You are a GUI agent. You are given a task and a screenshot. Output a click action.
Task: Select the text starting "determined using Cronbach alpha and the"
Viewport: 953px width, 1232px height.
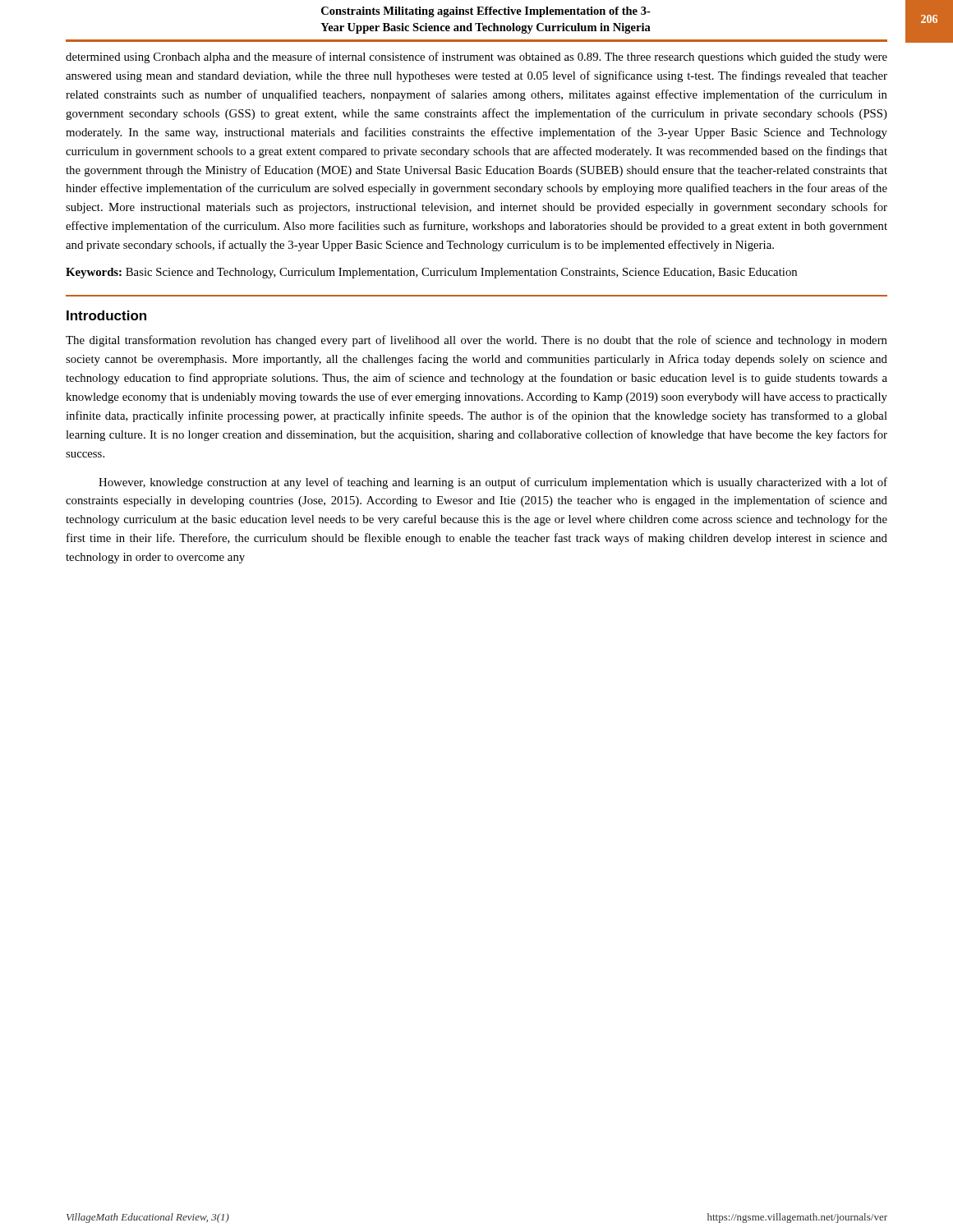tap(476, 151)
